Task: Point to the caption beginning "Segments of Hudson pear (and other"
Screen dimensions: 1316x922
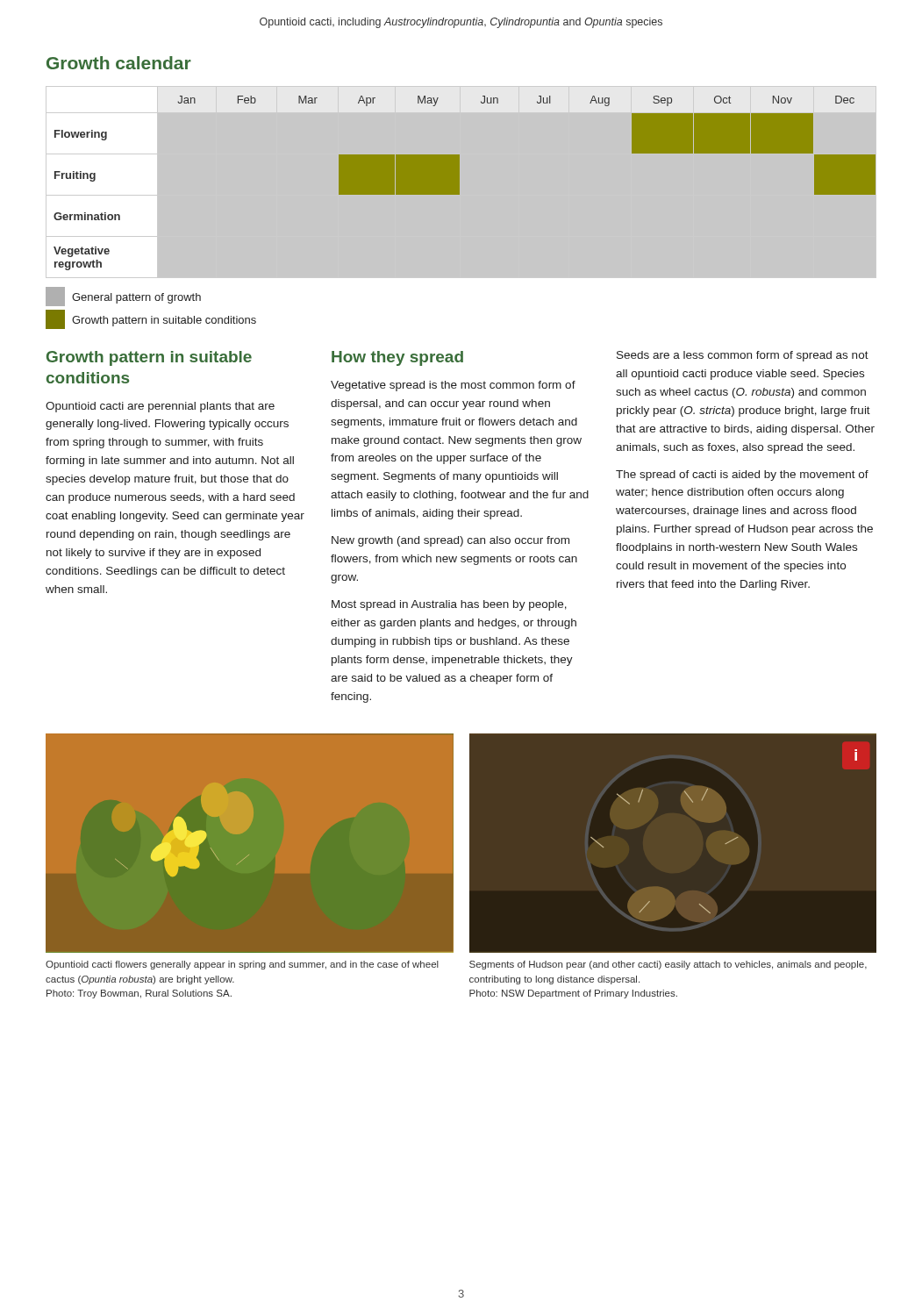Action: coord(668,979)
